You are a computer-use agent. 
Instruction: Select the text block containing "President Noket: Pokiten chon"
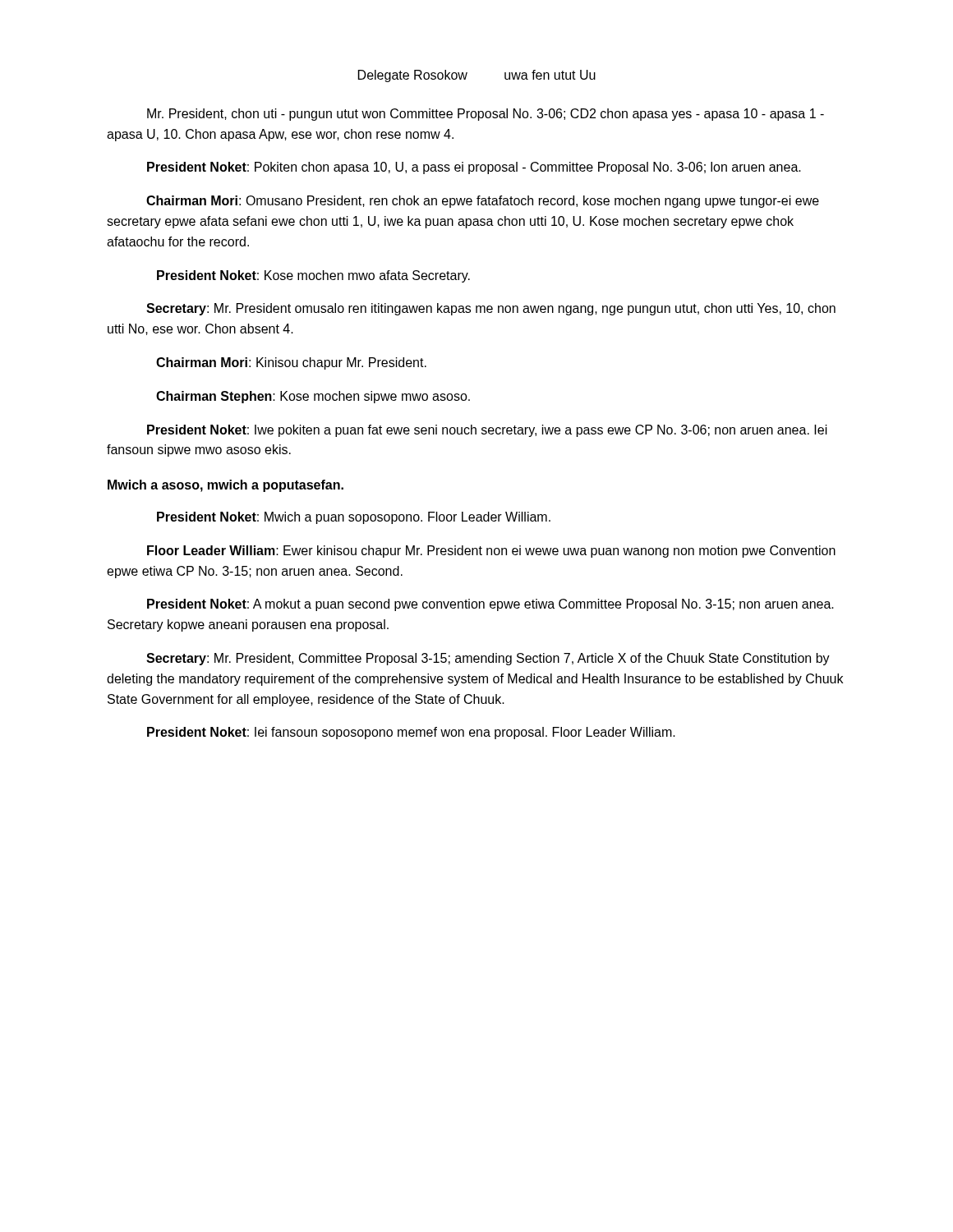[474, 167]
